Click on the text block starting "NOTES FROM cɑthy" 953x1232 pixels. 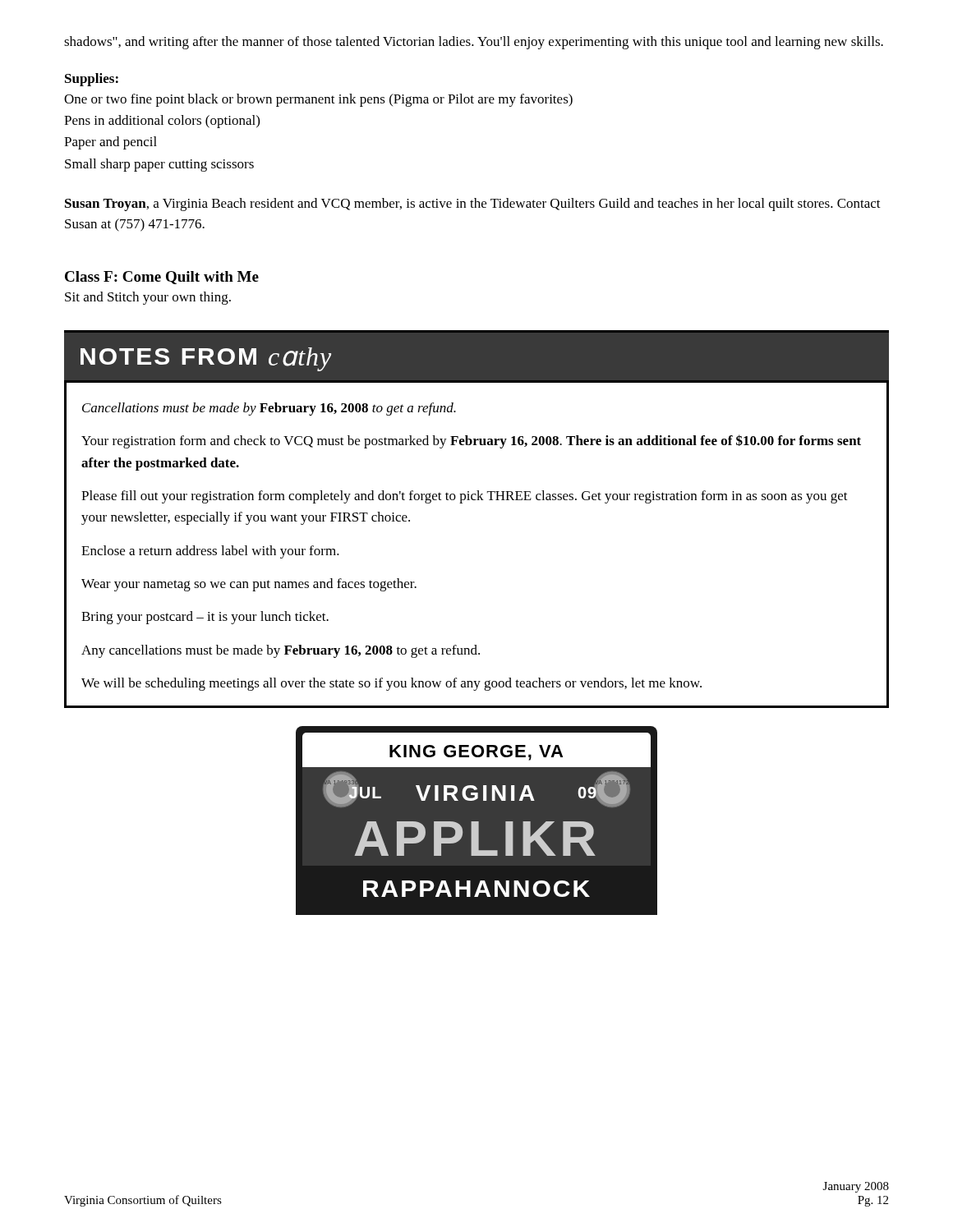click(206, 356)
